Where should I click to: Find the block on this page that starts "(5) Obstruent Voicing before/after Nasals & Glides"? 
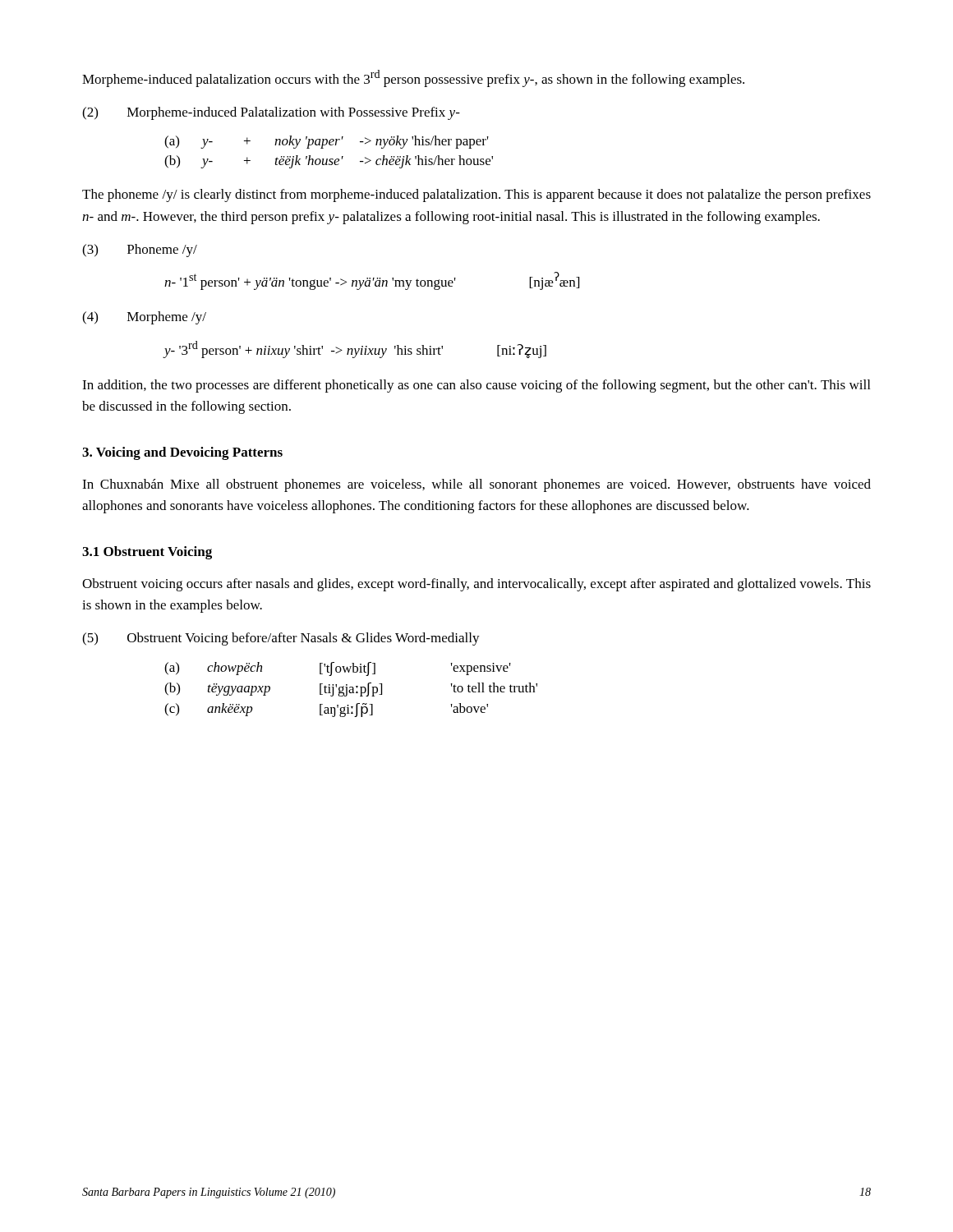tap(281, 639)
